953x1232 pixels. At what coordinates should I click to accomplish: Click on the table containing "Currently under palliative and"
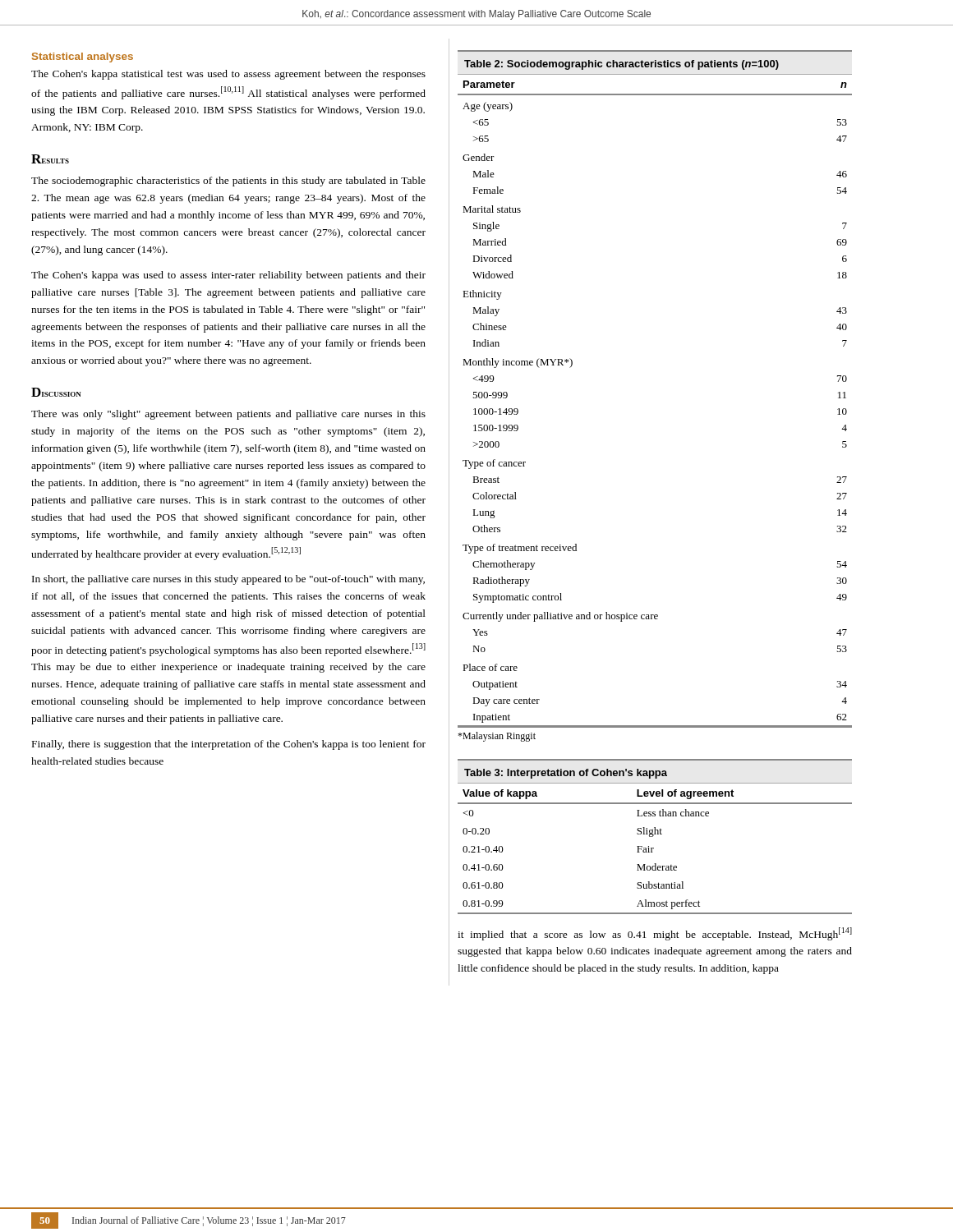coord(655,397)
